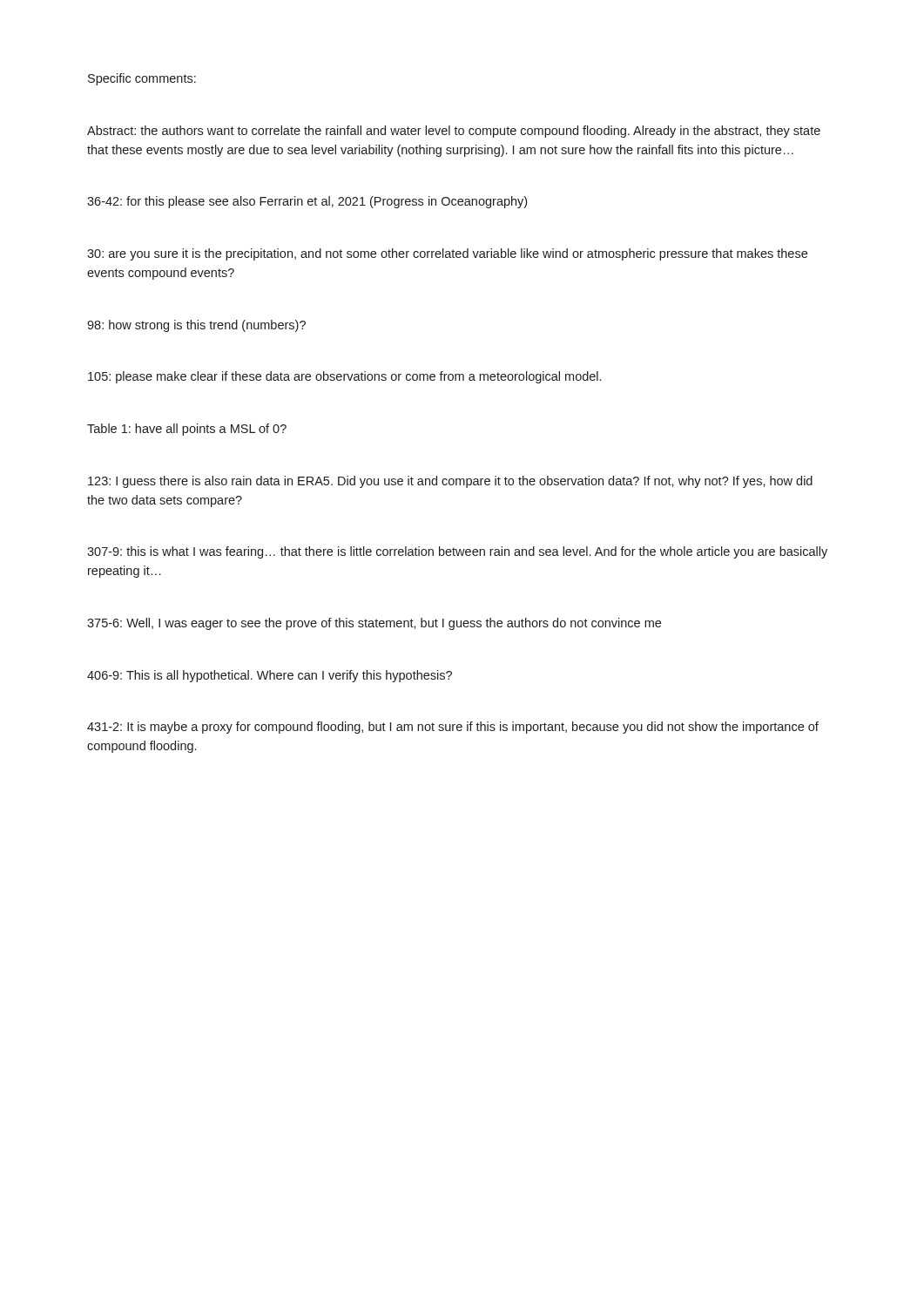Click on the text starting "307-9: this is what I"
Image resolution: width=924 pixels, height=1307 pixels.
coord(457,561)
